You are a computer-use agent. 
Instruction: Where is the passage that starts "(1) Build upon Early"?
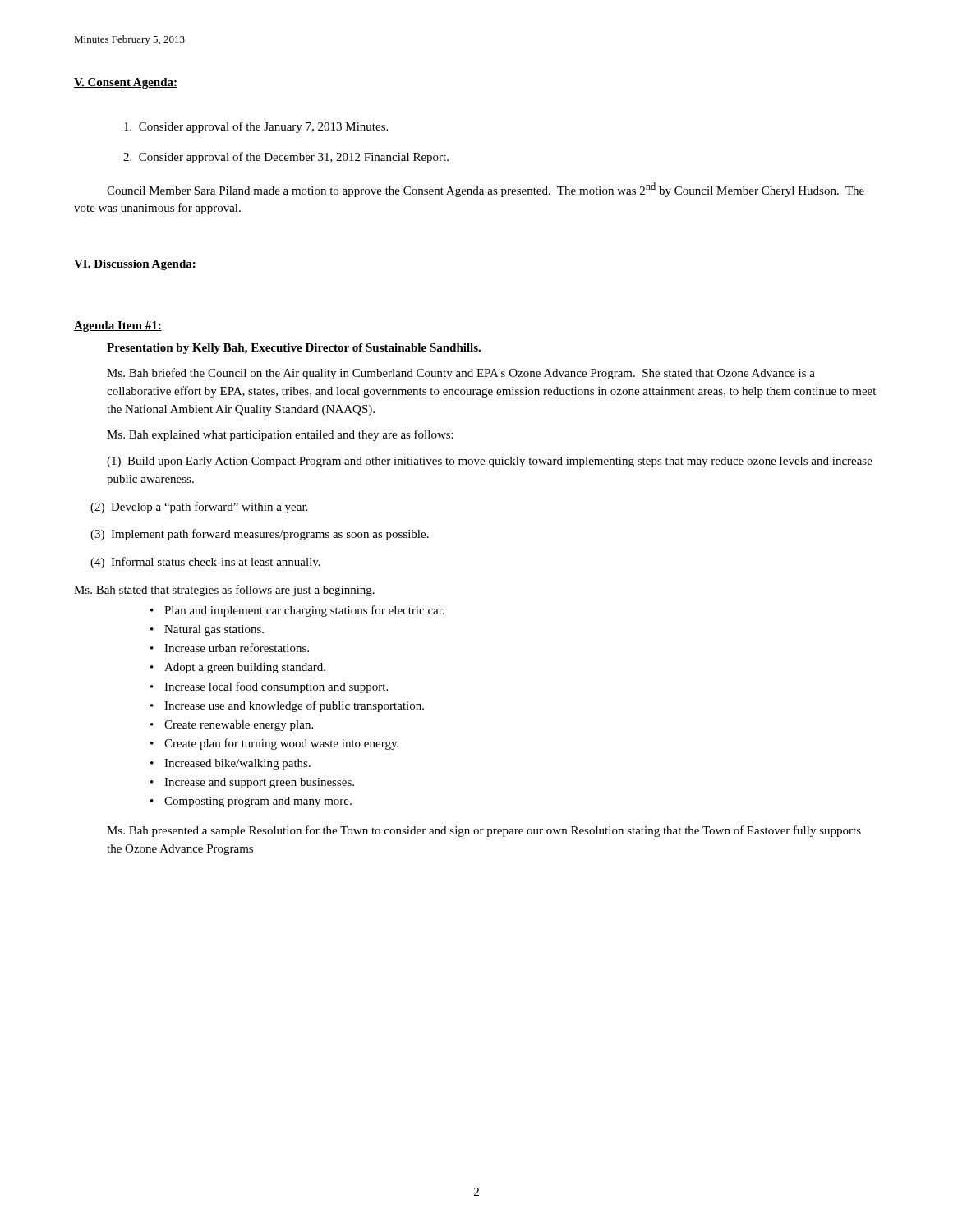(x=490, y=470)
